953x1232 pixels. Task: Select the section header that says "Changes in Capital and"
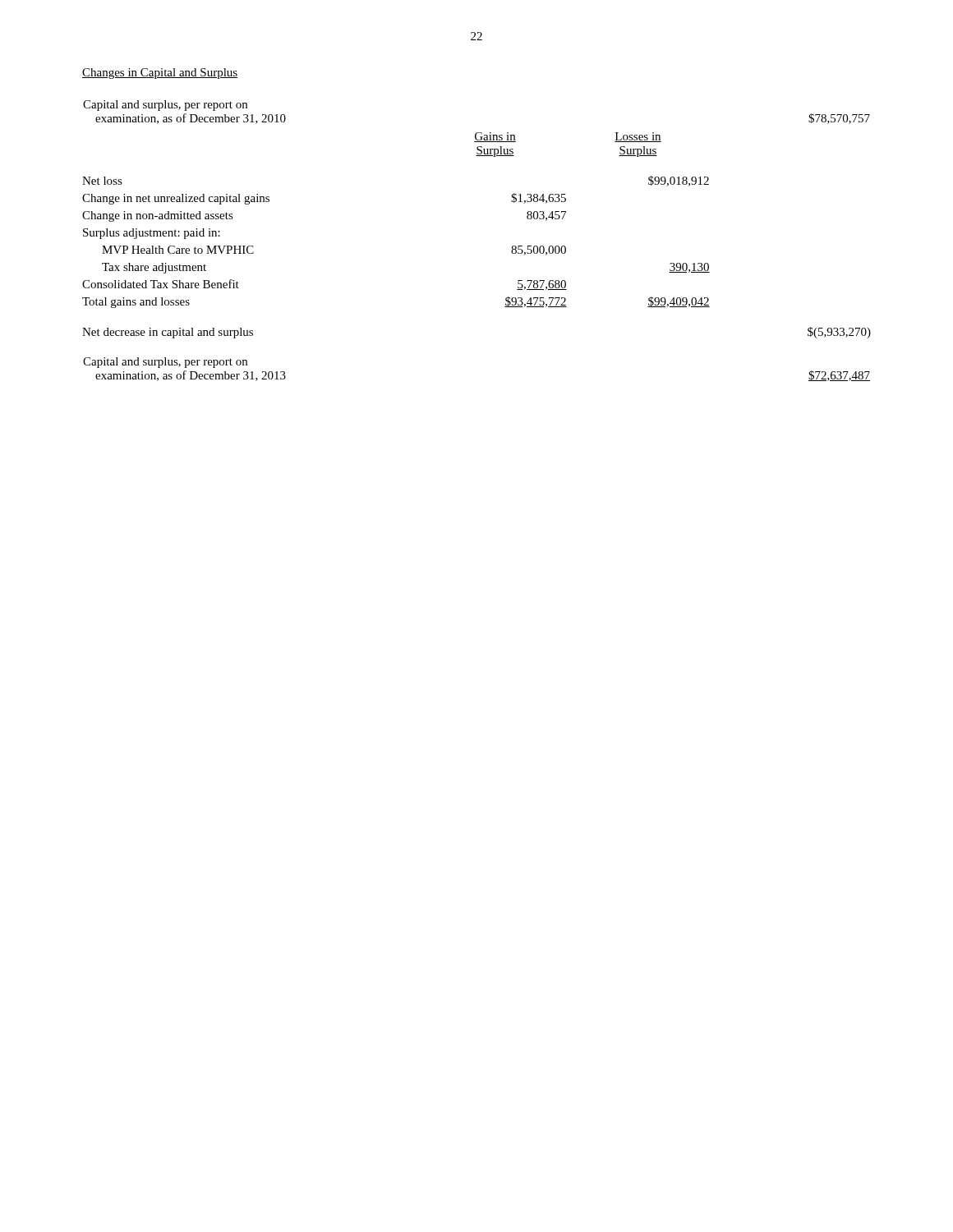(160, 72)
